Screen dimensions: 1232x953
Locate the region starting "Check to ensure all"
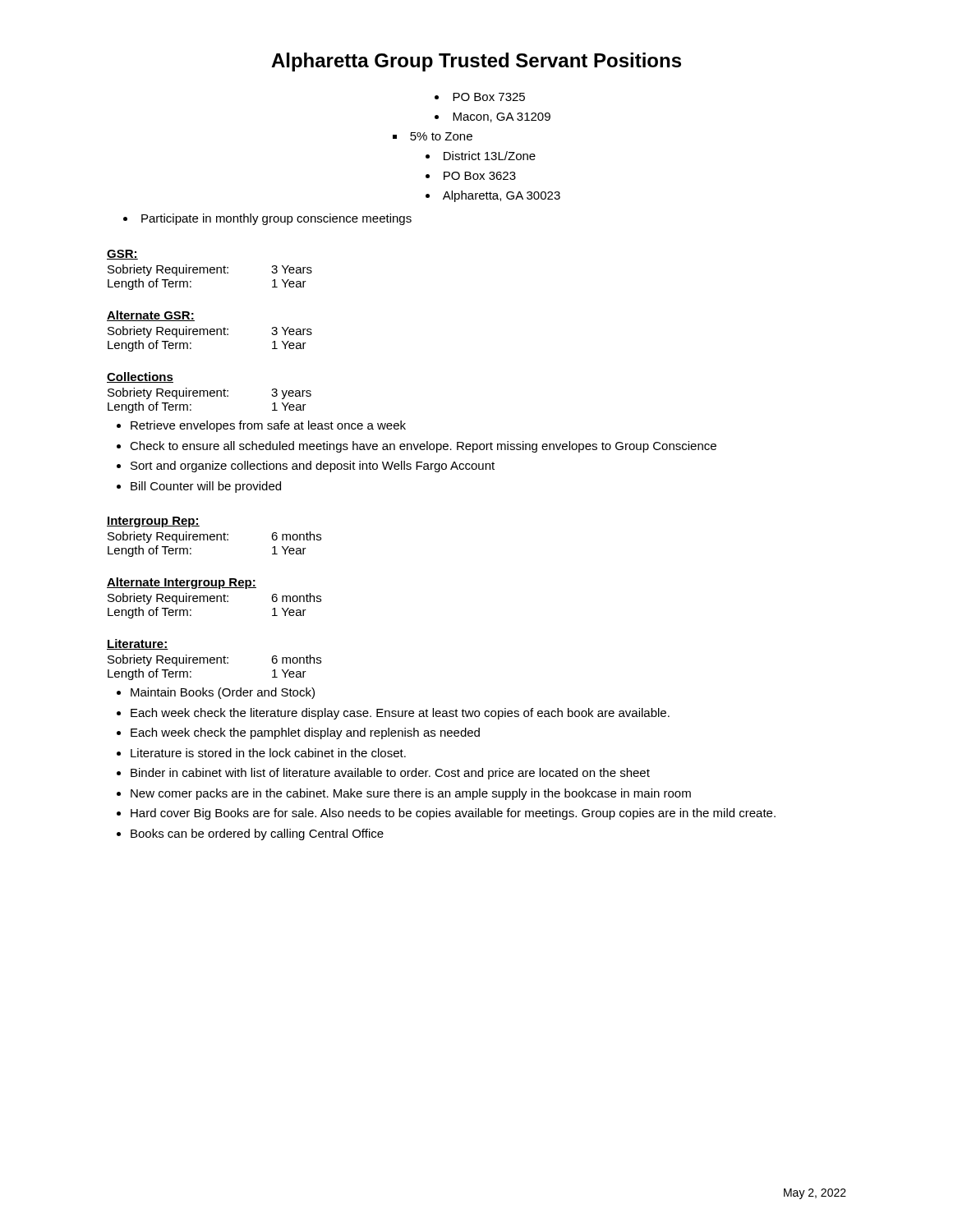pos(488,446)
